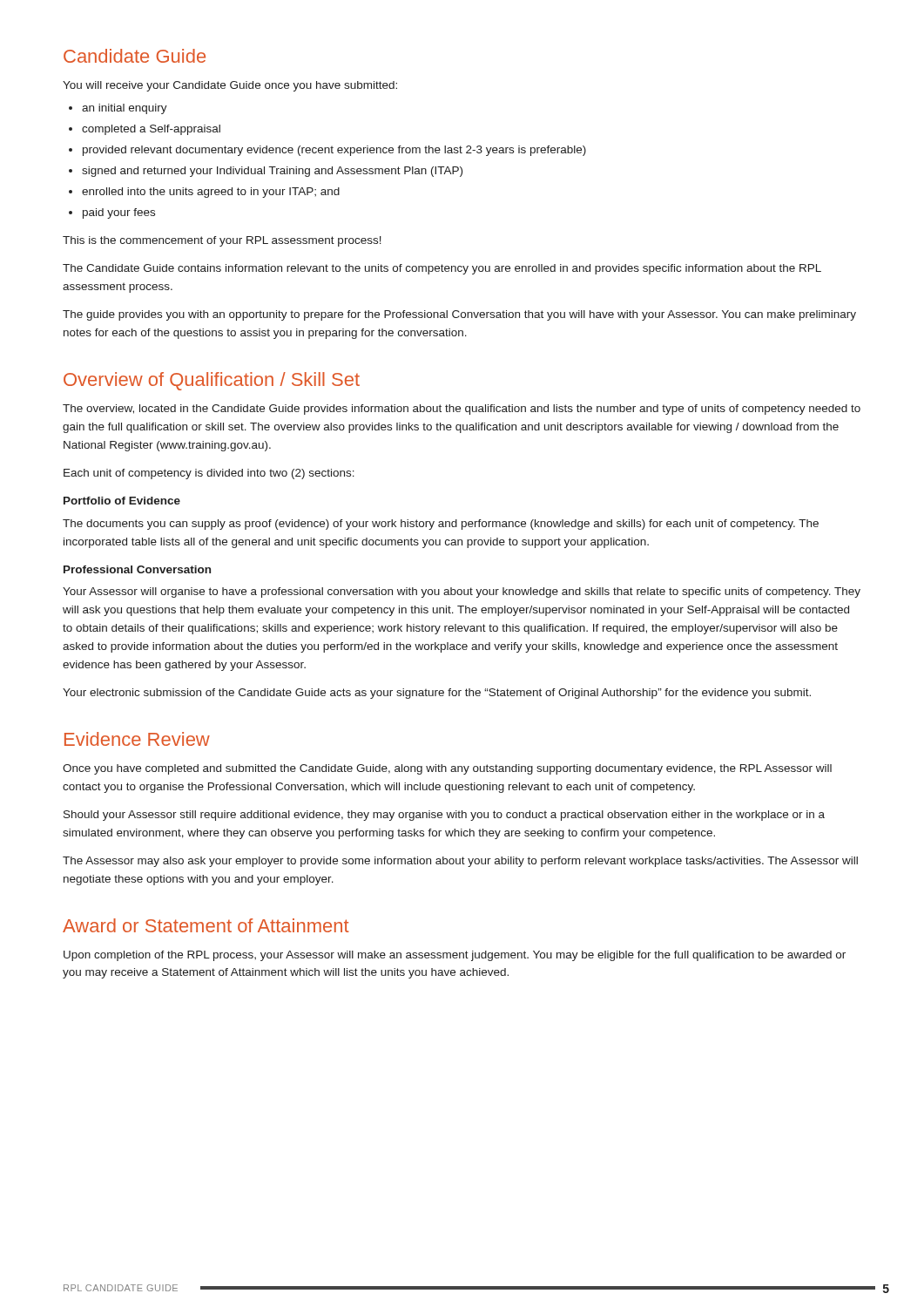Locate the text block with the text "The guide provides you"
This screenshot has width=924, height=1307.
(462, 324)
